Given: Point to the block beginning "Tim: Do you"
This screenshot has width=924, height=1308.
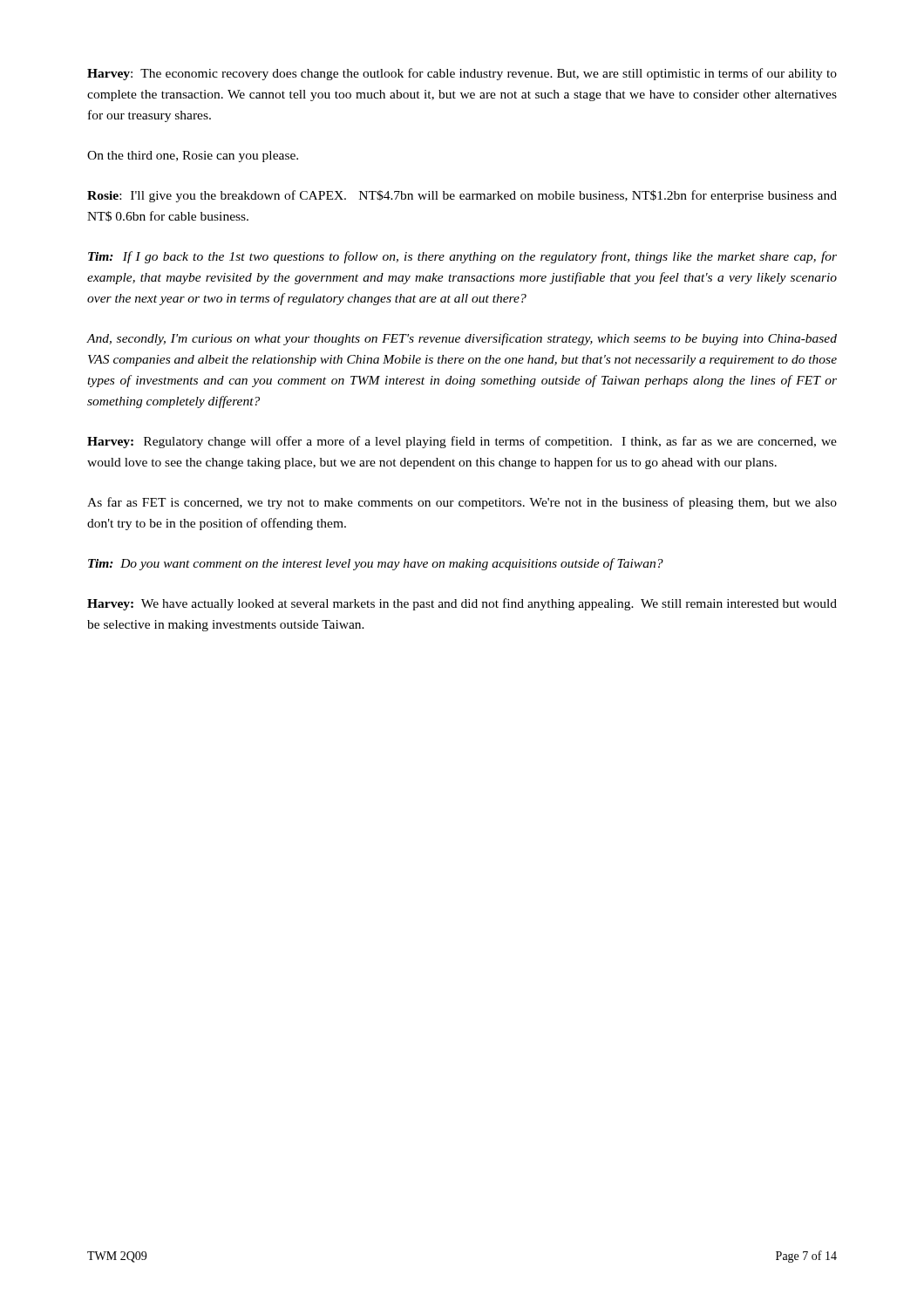Looking at the screenshot, I should pos(375,563).
